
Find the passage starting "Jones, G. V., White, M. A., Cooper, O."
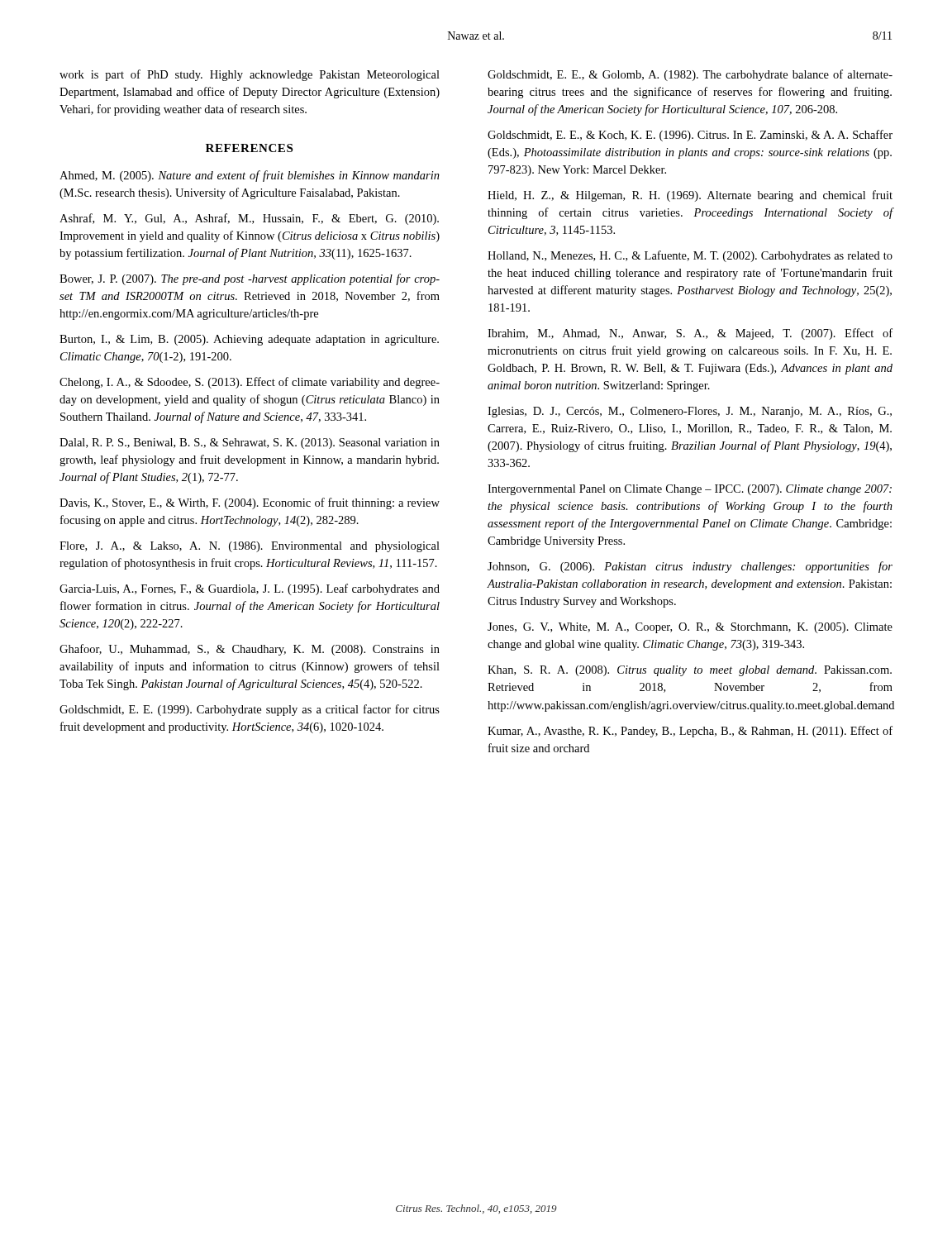click(690, 636)
